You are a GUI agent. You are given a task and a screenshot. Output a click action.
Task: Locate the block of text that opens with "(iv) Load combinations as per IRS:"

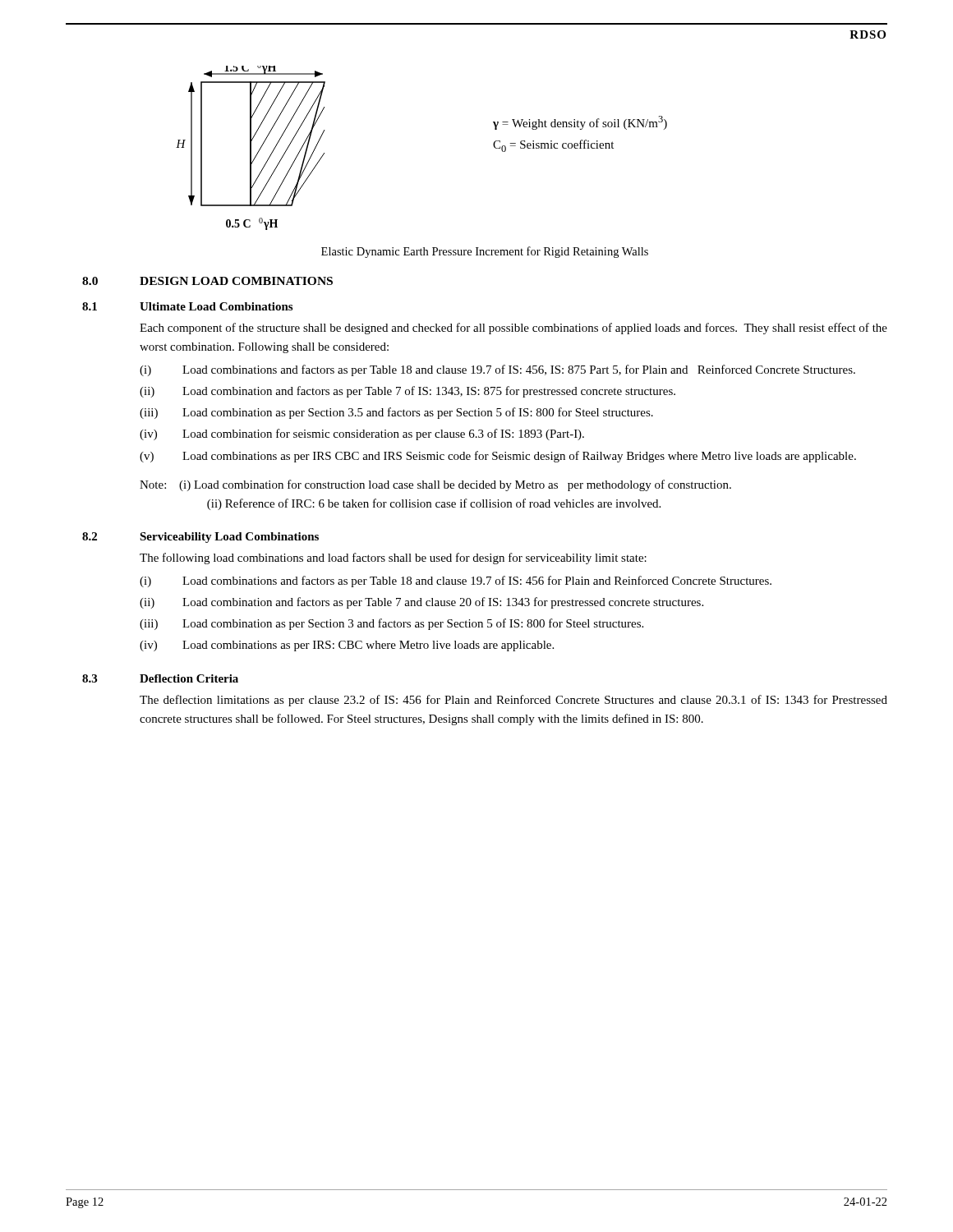(513, 646)
